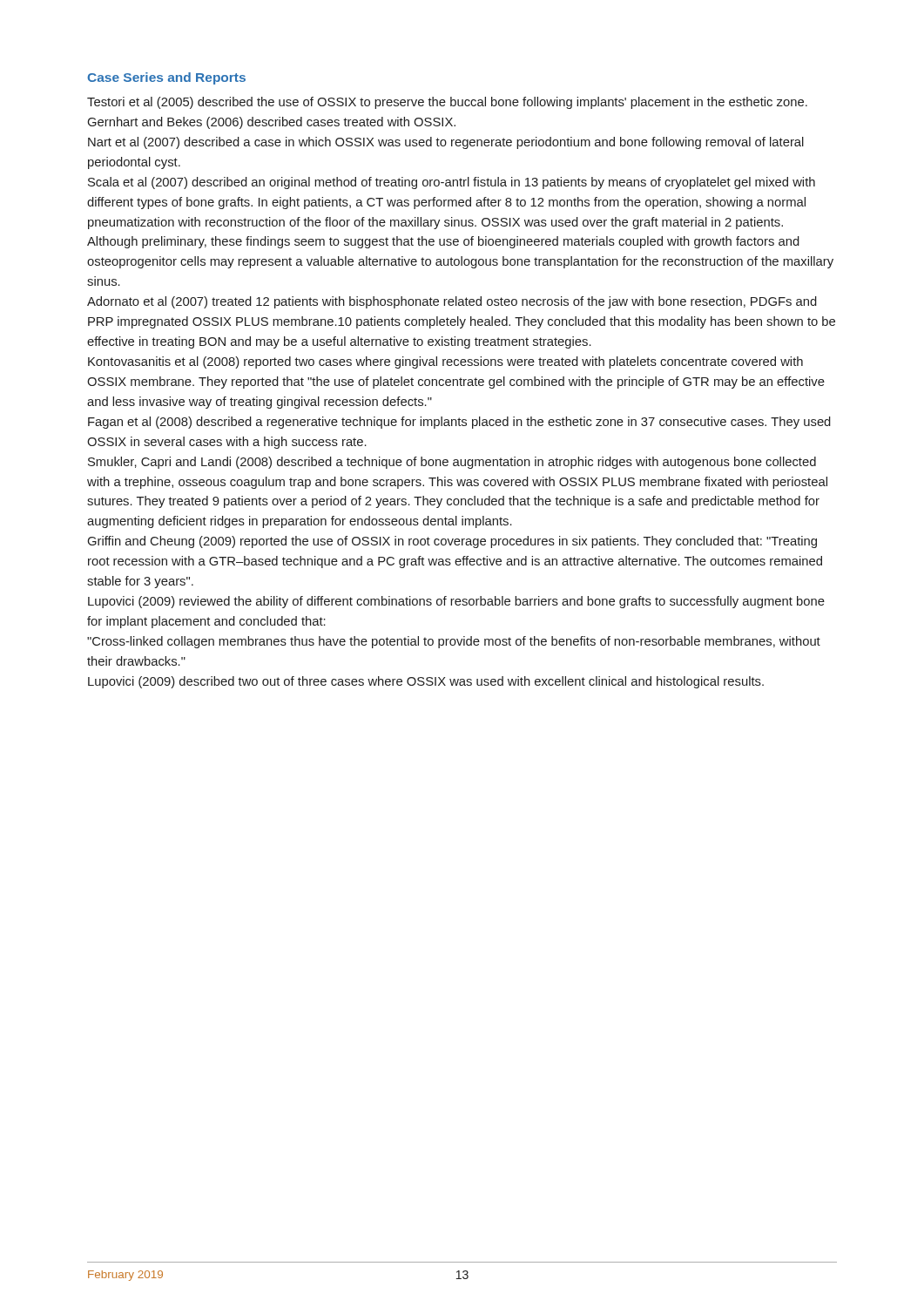Image resolution: width=924 pixels, height=1307 pixels.
Task: Find the text starting "Smukler, Capri and Landi"
Action: [x=458, y=491]
